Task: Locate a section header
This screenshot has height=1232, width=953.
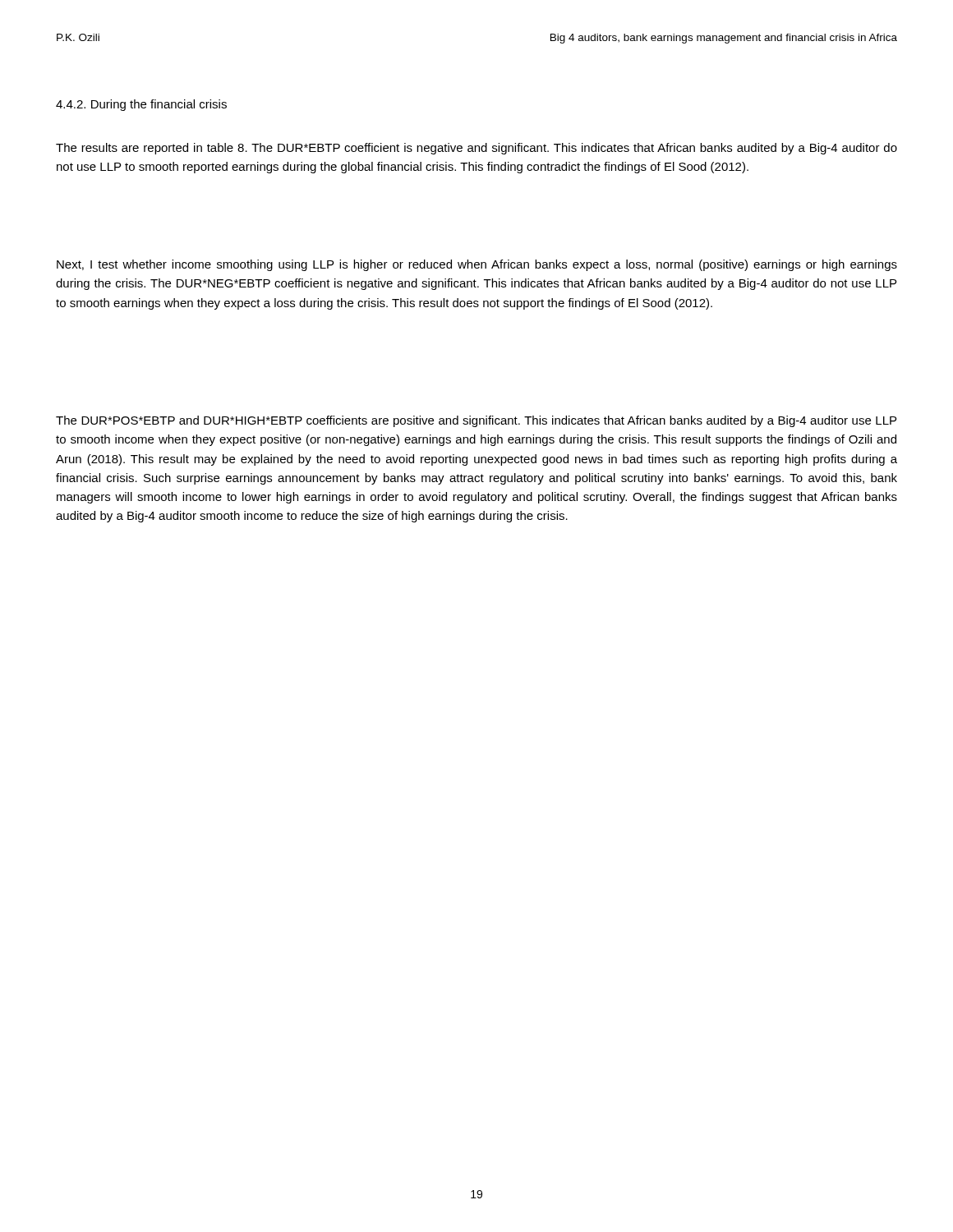Action: [x=141, y=104]
